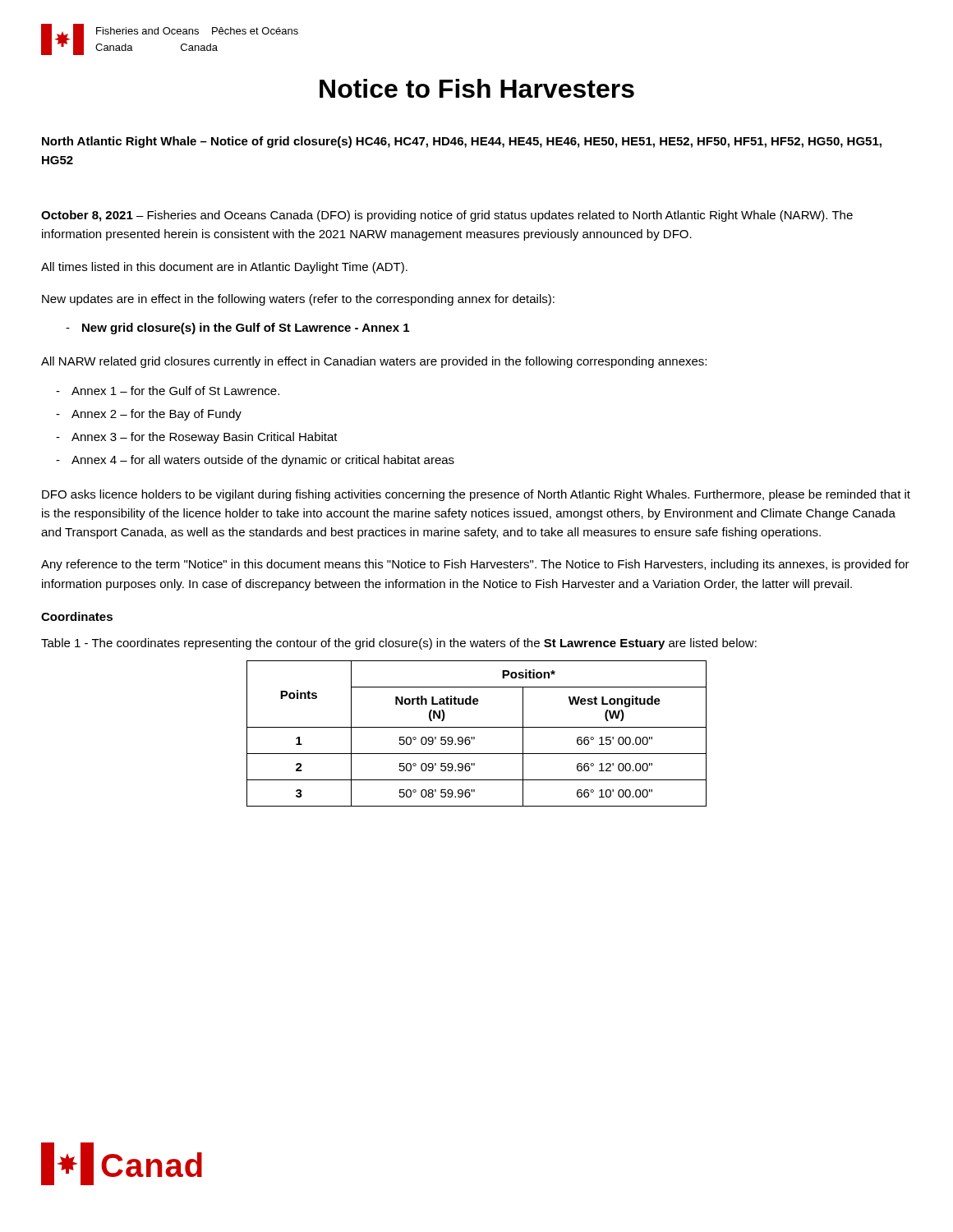This screenshot has height=1232, width=953.
Task: Point to the region starting "- Annex 2 – for the Bay of"
Action: point(149,413)
